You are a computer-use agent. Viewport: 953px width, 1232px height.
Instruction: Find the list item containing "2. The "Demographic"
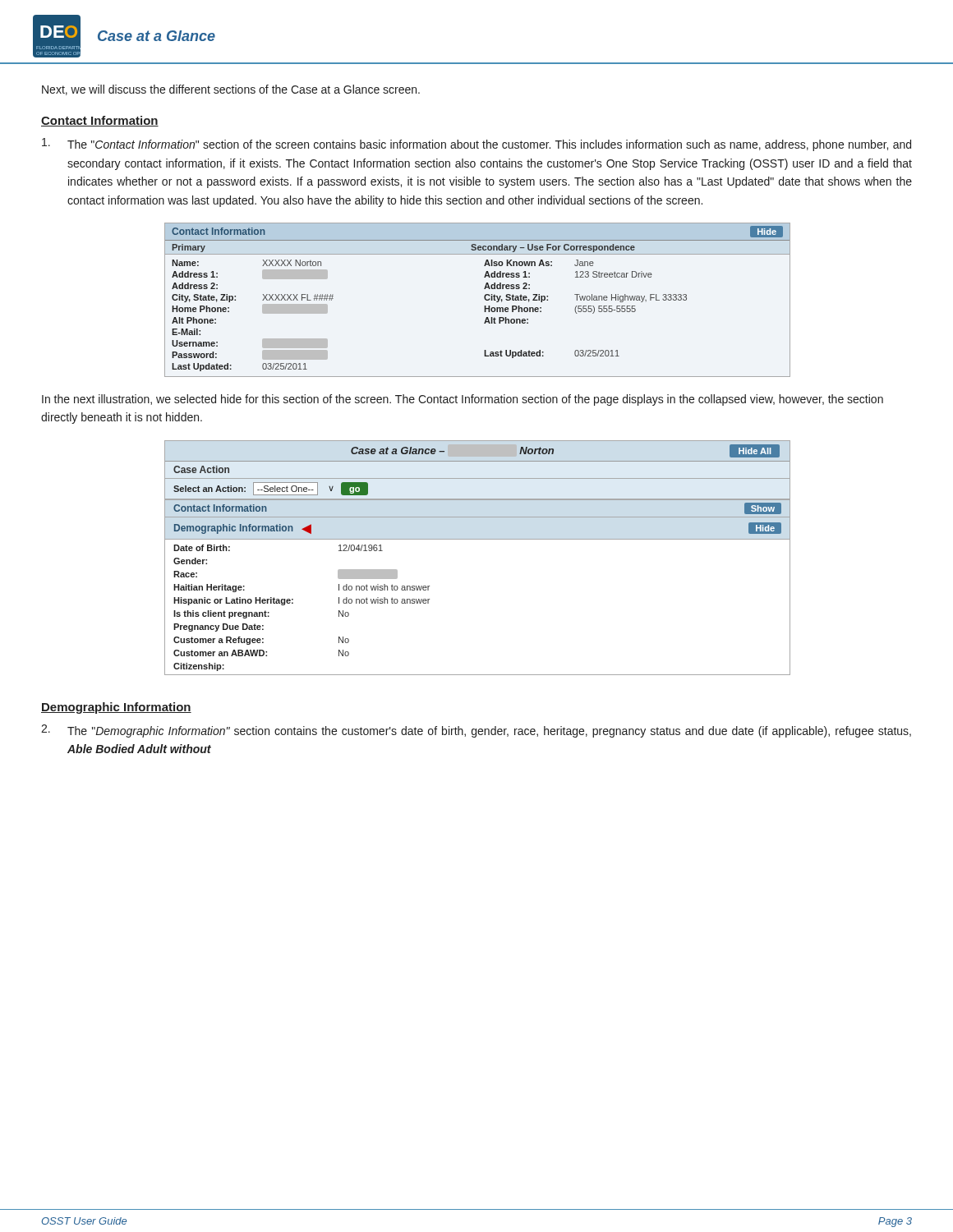476,740
